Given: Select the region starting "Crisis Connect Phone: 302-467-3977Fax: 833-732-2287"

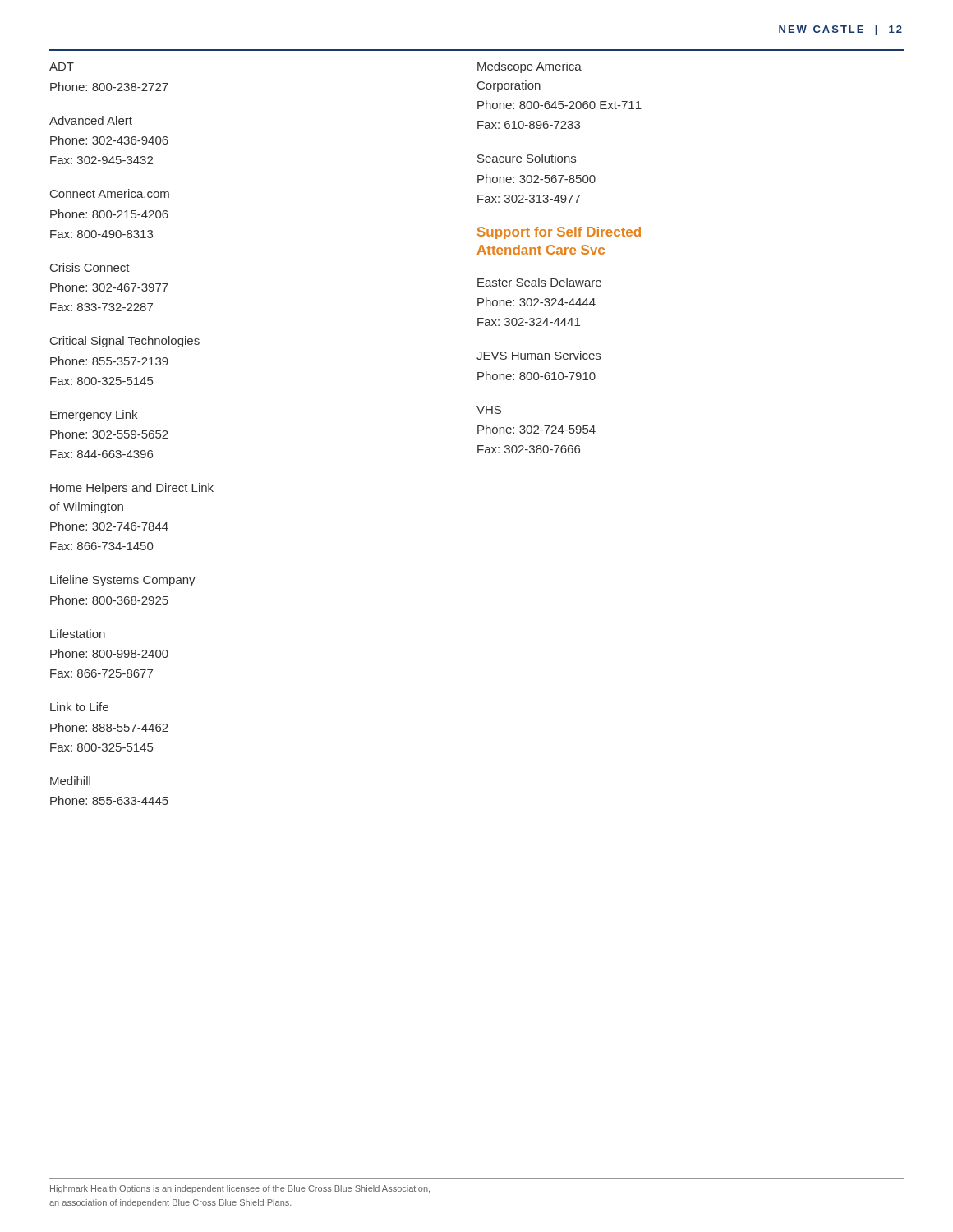Looking at the screenshot, I should [90, 267].
